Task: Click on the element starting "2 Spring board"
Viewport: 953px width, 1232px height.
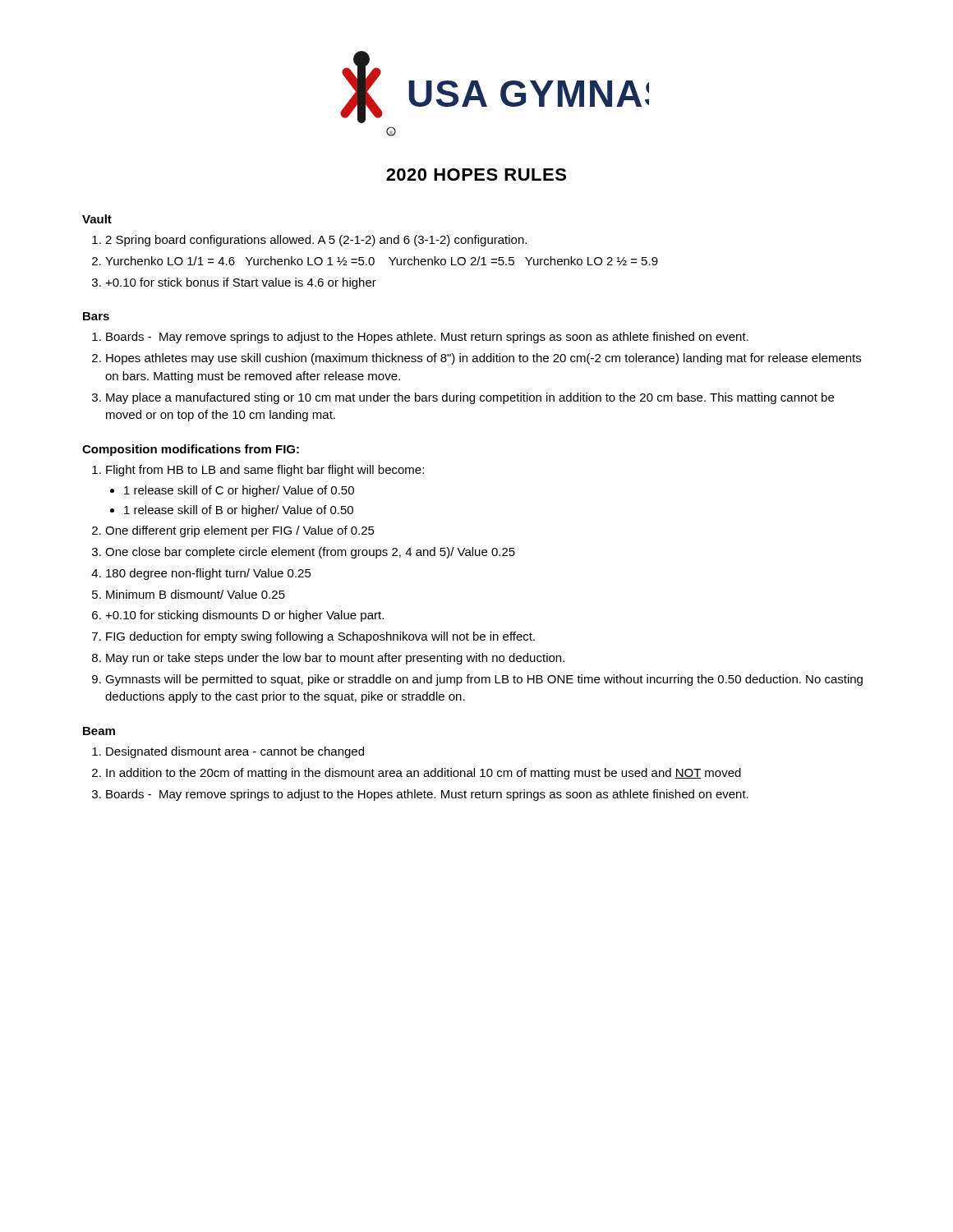Action: tap(316, 239)
